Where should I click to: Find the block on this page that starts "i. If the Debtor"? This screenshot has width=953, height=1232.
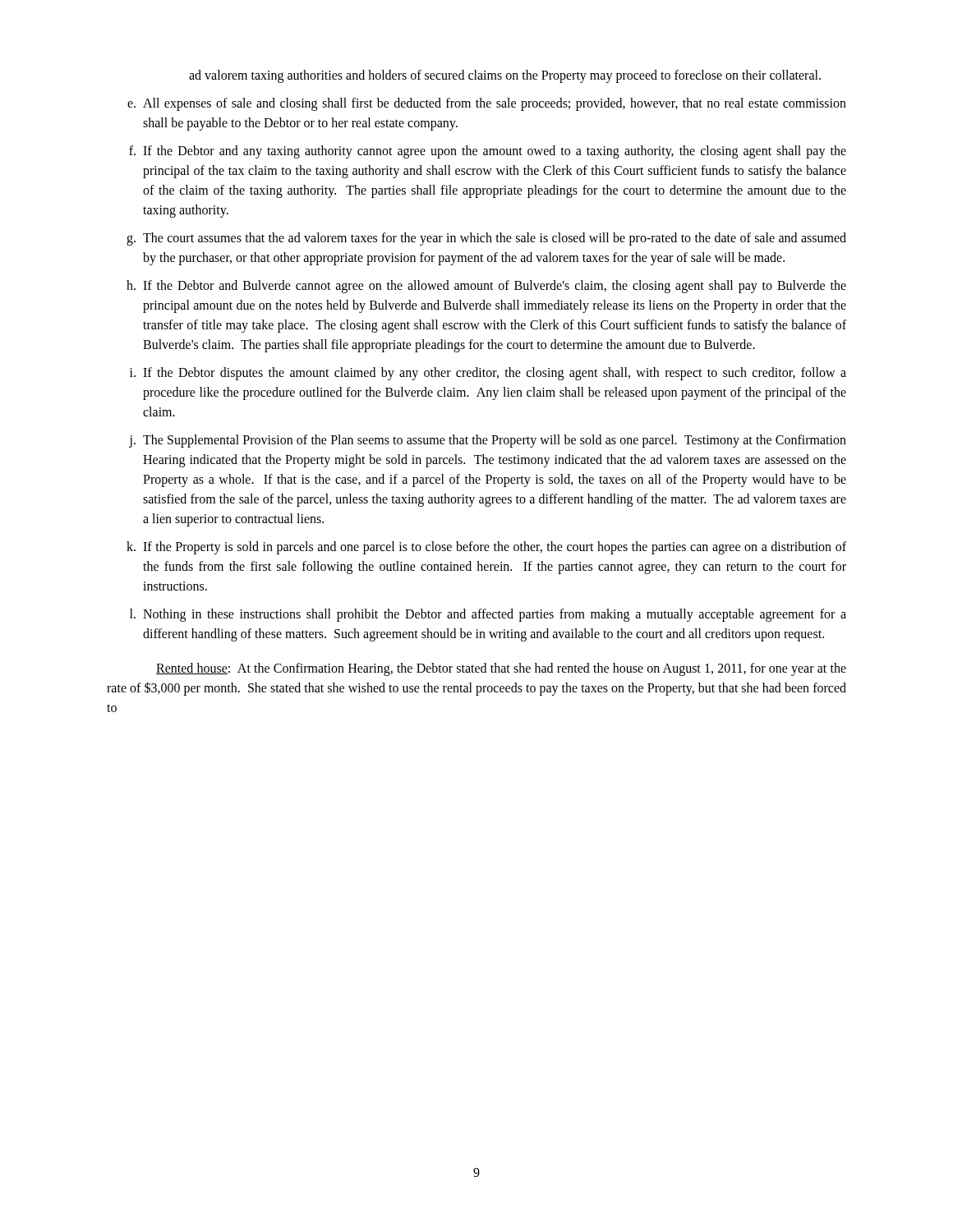(476, 393)
